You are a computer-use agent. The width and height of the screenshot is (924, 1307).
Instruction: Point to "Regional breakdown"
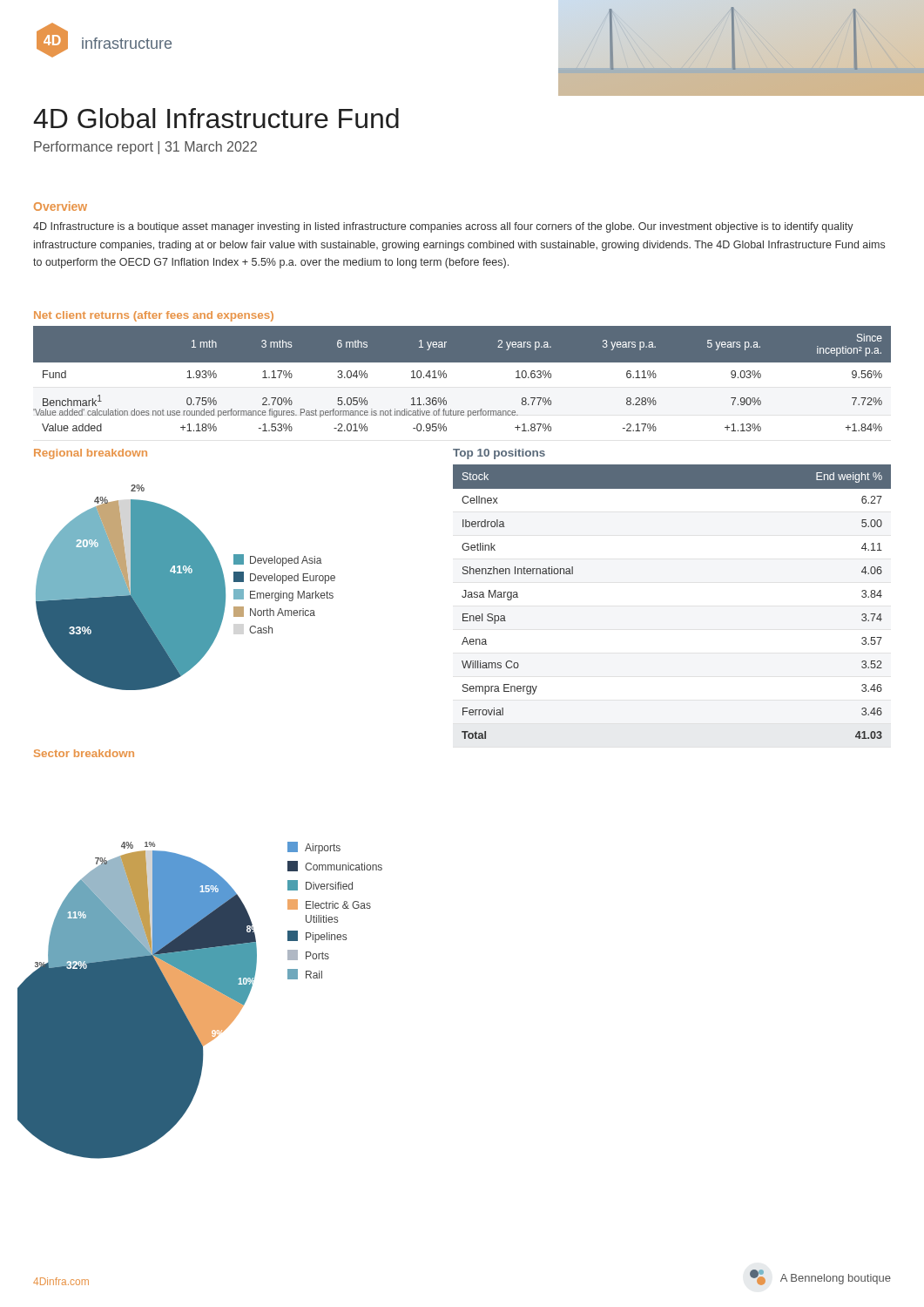(91, 453)
